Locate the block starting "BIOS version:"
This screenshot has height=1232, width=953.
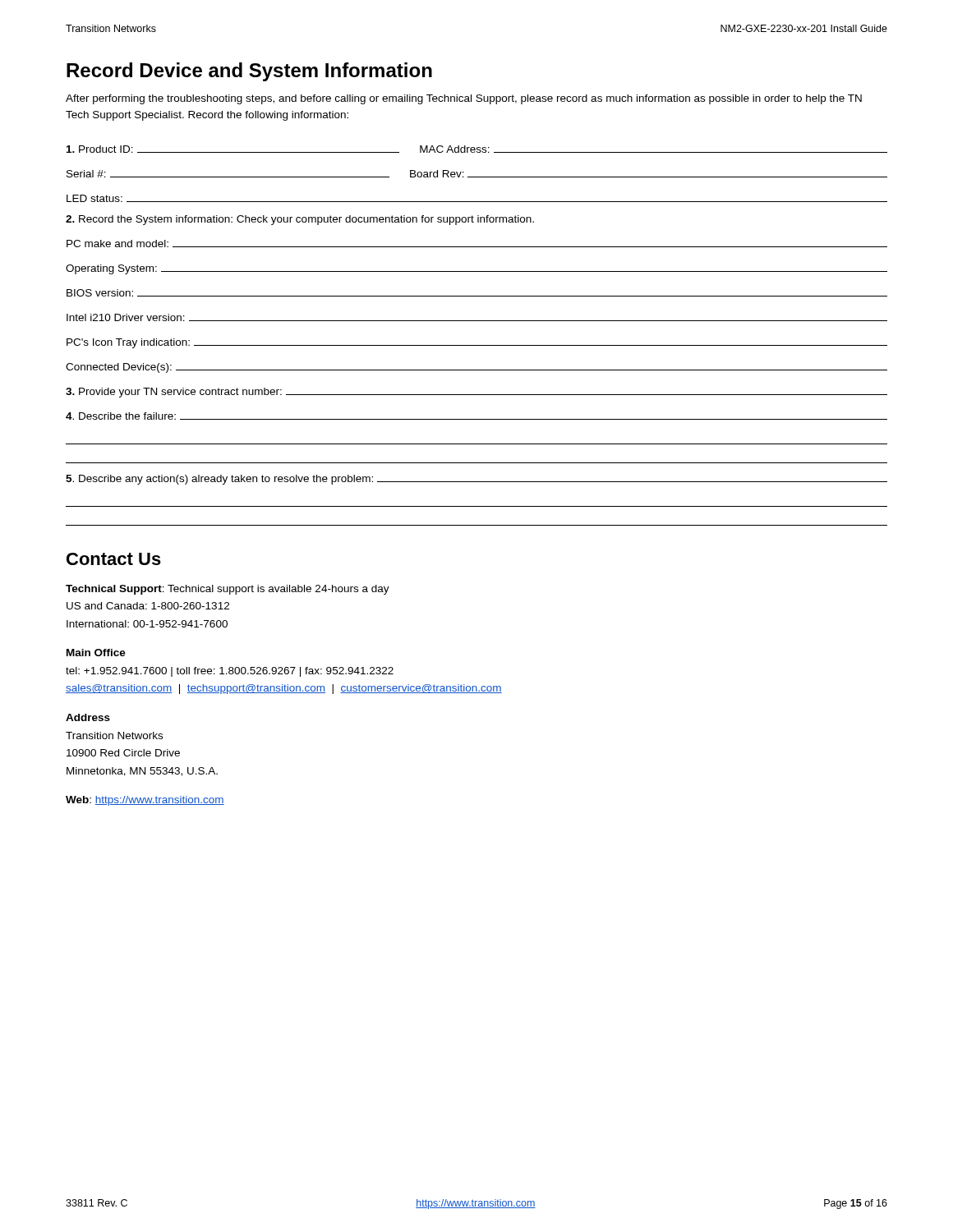click(476, 290)
